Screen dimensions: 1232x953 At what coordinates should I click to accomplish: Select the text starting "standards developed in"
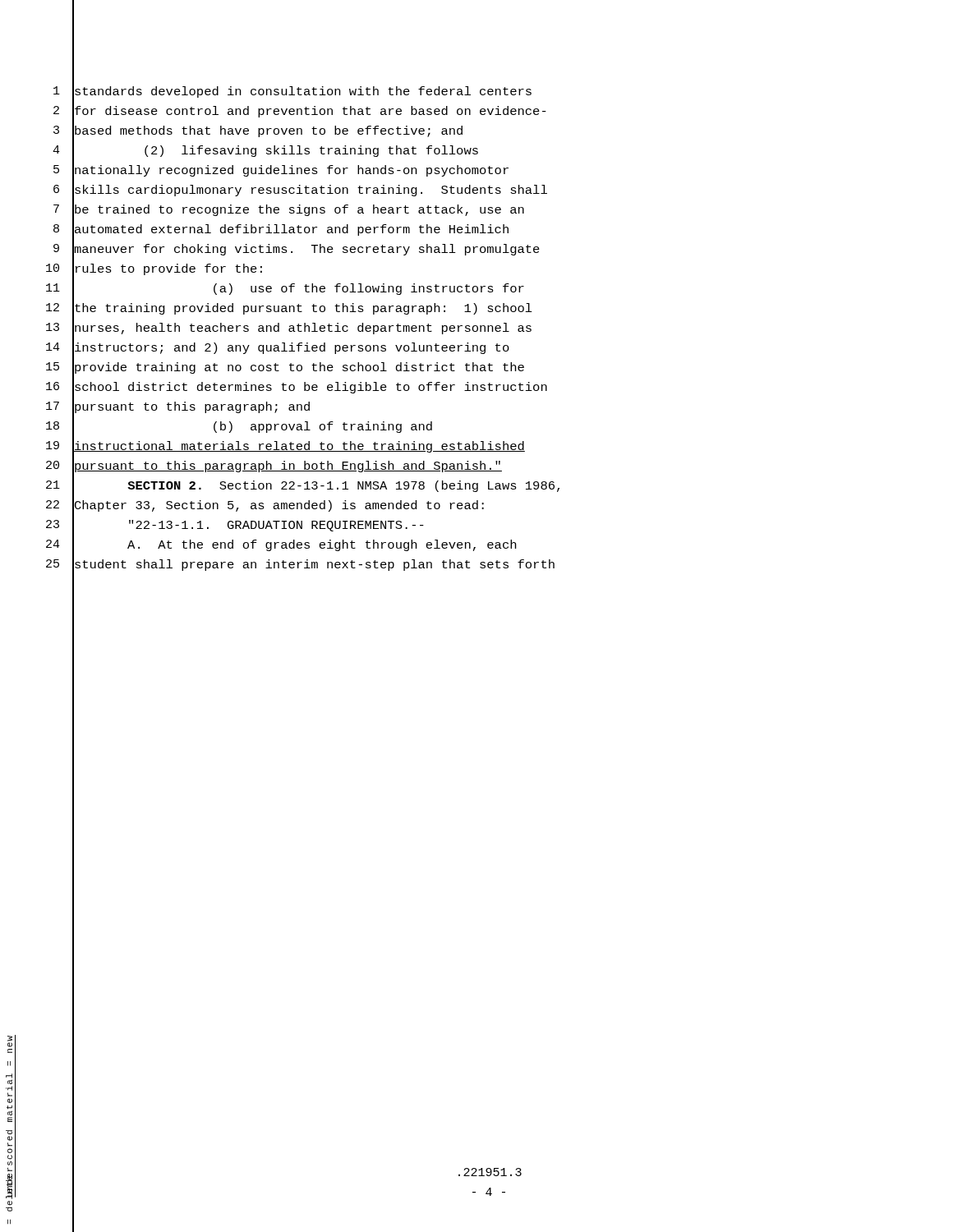click(x=303, y=92)
